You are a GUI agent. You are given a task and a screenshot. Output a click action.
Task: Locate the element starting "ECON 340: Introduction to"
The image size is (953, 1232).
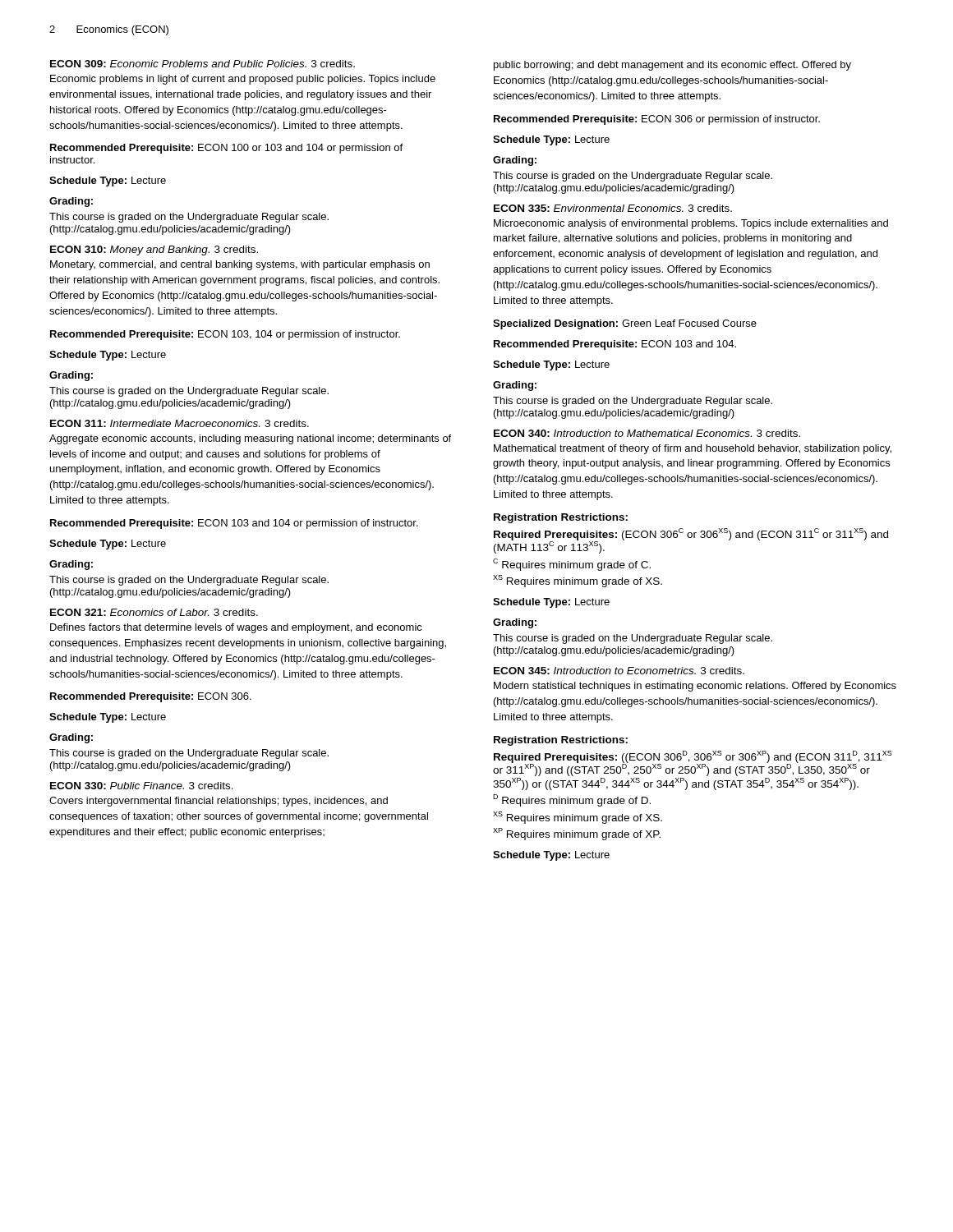coord(698,465)
